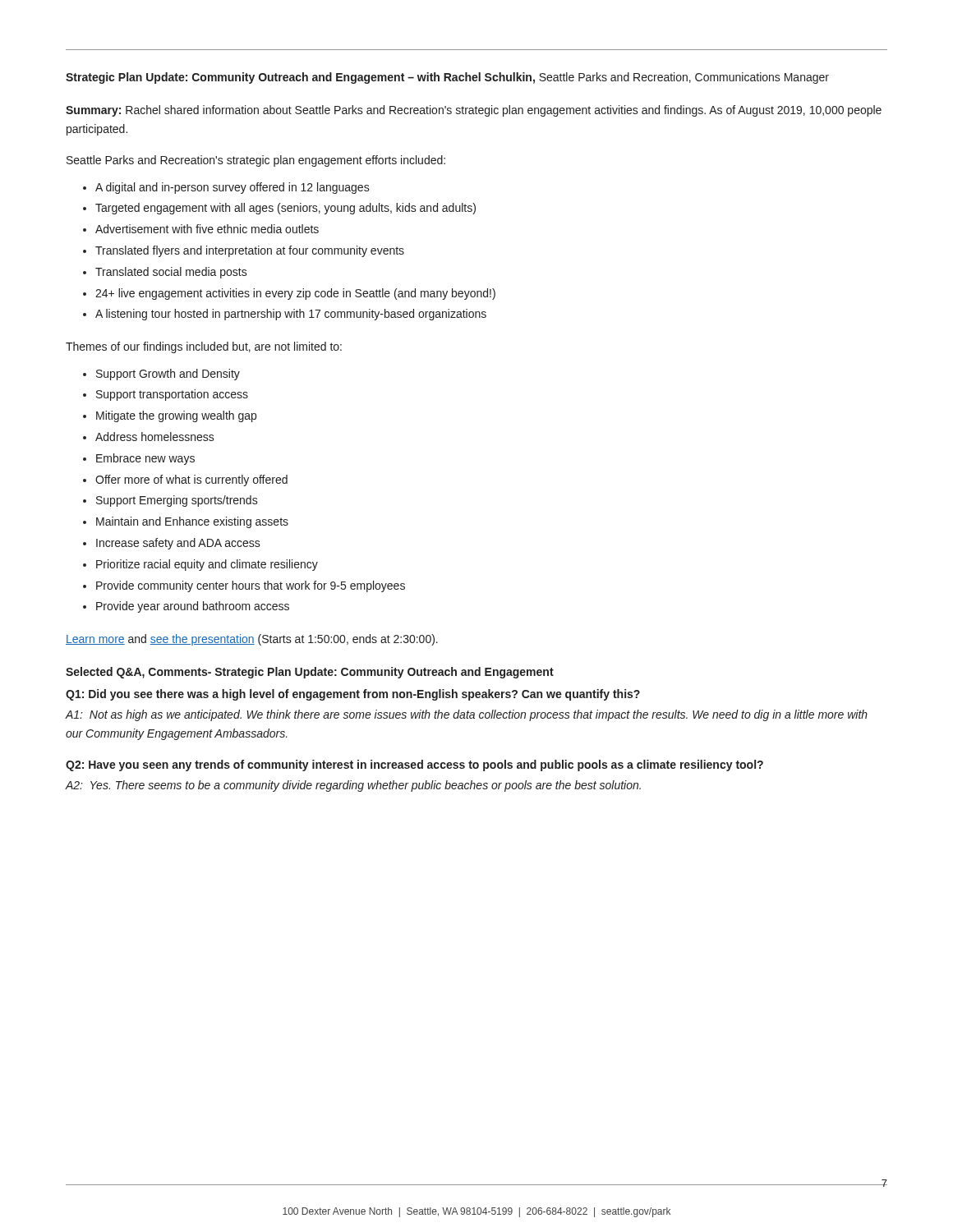Locate the list item that reads "Address homelessness"
Screen dimensions: 1232x953
(155, 437)
